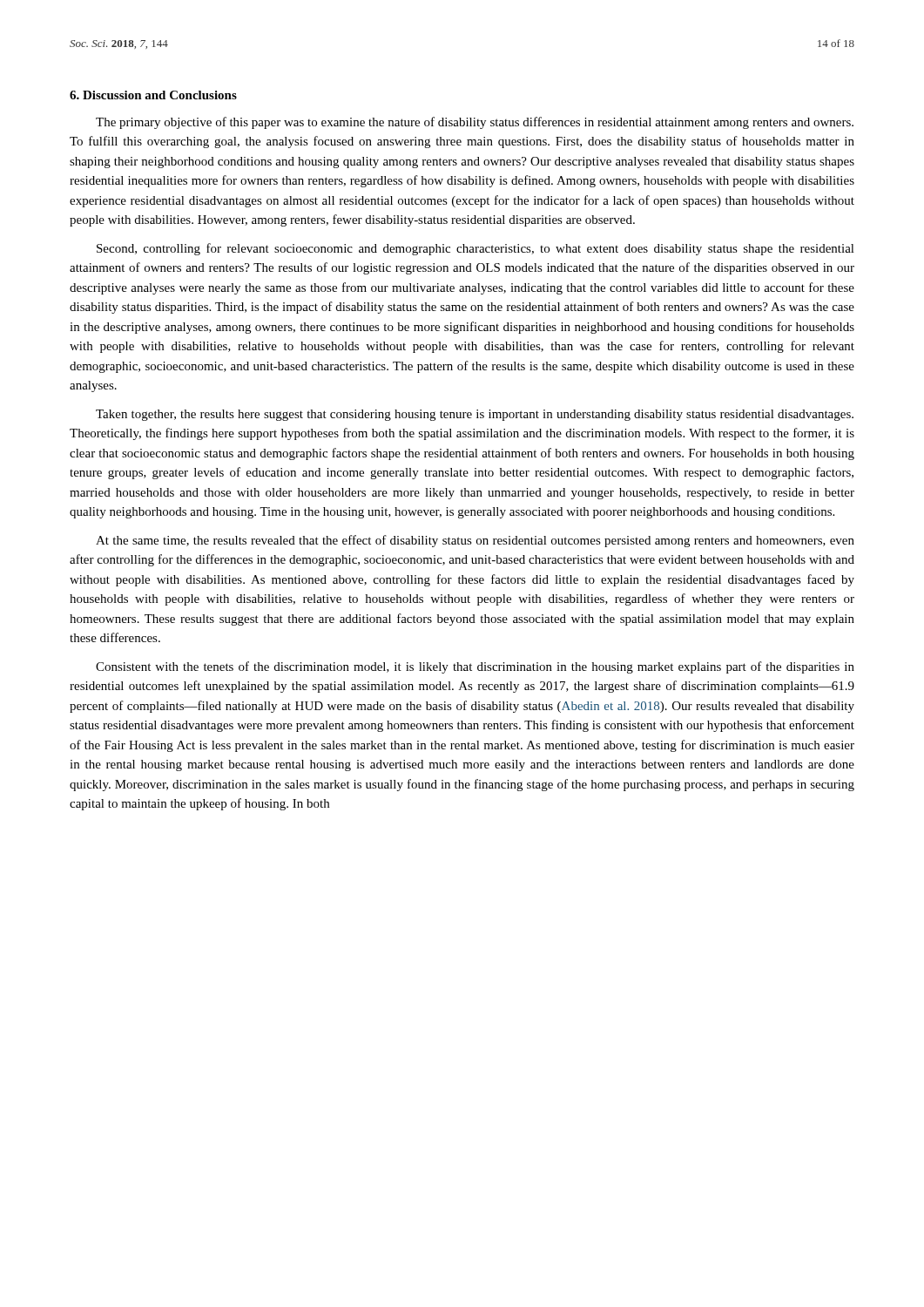The width and height of the screenshot is (924, 1307).
Task: Where is the passage that starts "The primary objective of this paper was"?
Action: [x=462, y=171]
